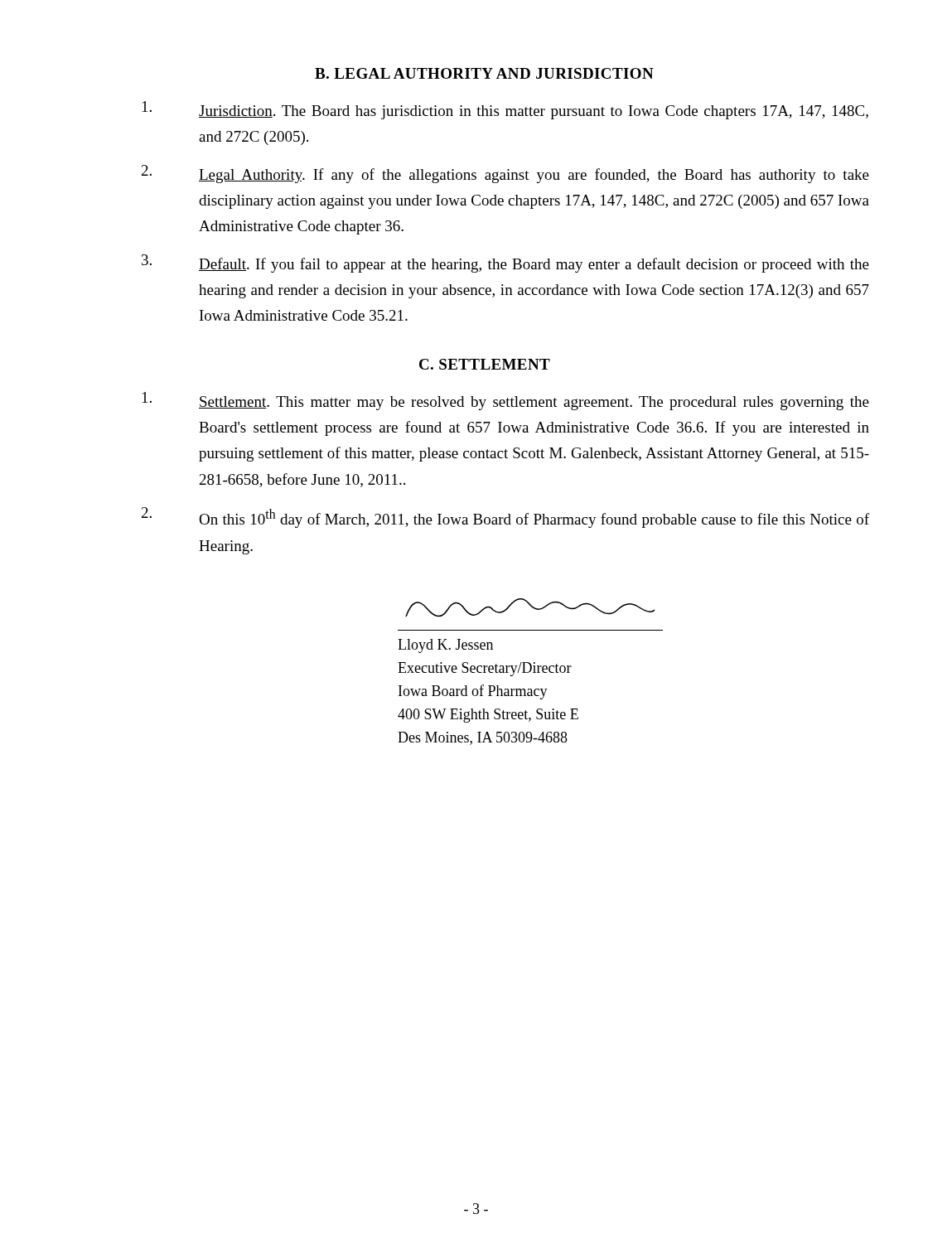This screenshot has height=1243, width=952.
Task: Point to the passage starting "C. SETTLEMENT"
Action: [x=484, y=364]
